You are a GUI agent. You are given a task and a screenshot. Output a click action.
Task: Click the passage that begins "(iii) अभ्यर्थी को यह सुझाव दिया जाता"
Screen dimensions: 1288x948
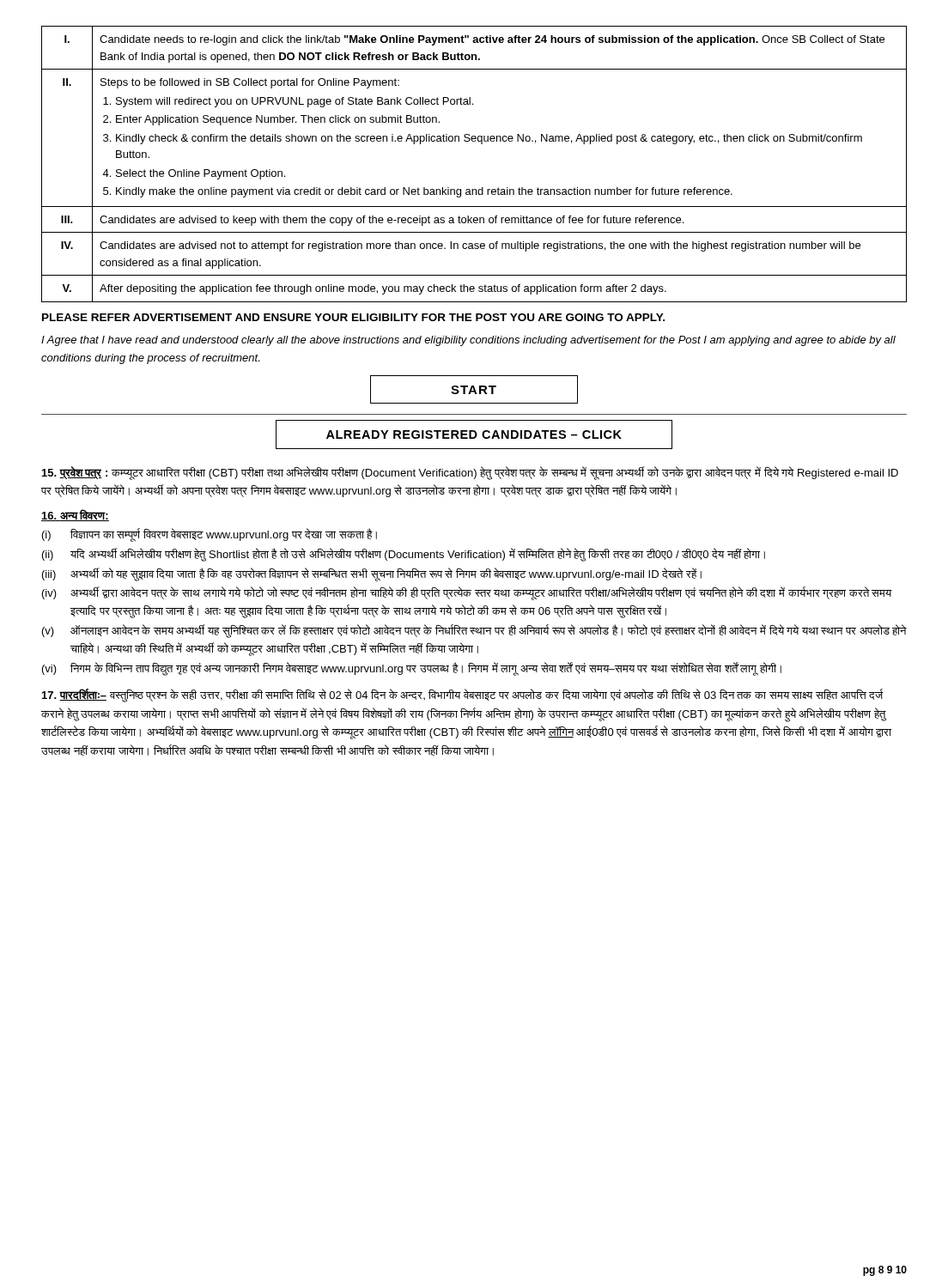[474, 574]
